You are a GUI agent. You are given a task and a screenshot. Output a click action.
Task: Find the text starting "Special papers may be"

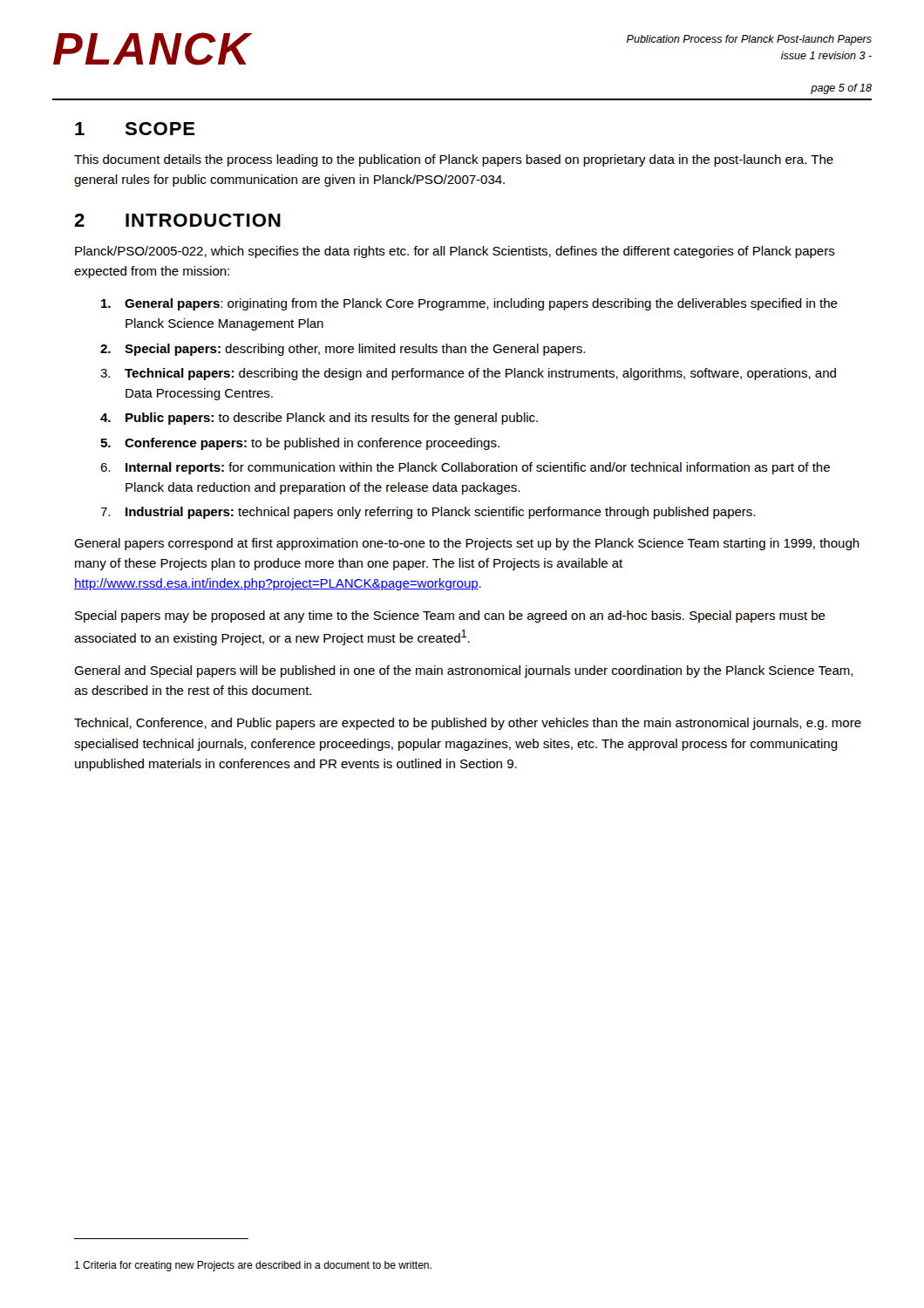[x=450, y=626]
